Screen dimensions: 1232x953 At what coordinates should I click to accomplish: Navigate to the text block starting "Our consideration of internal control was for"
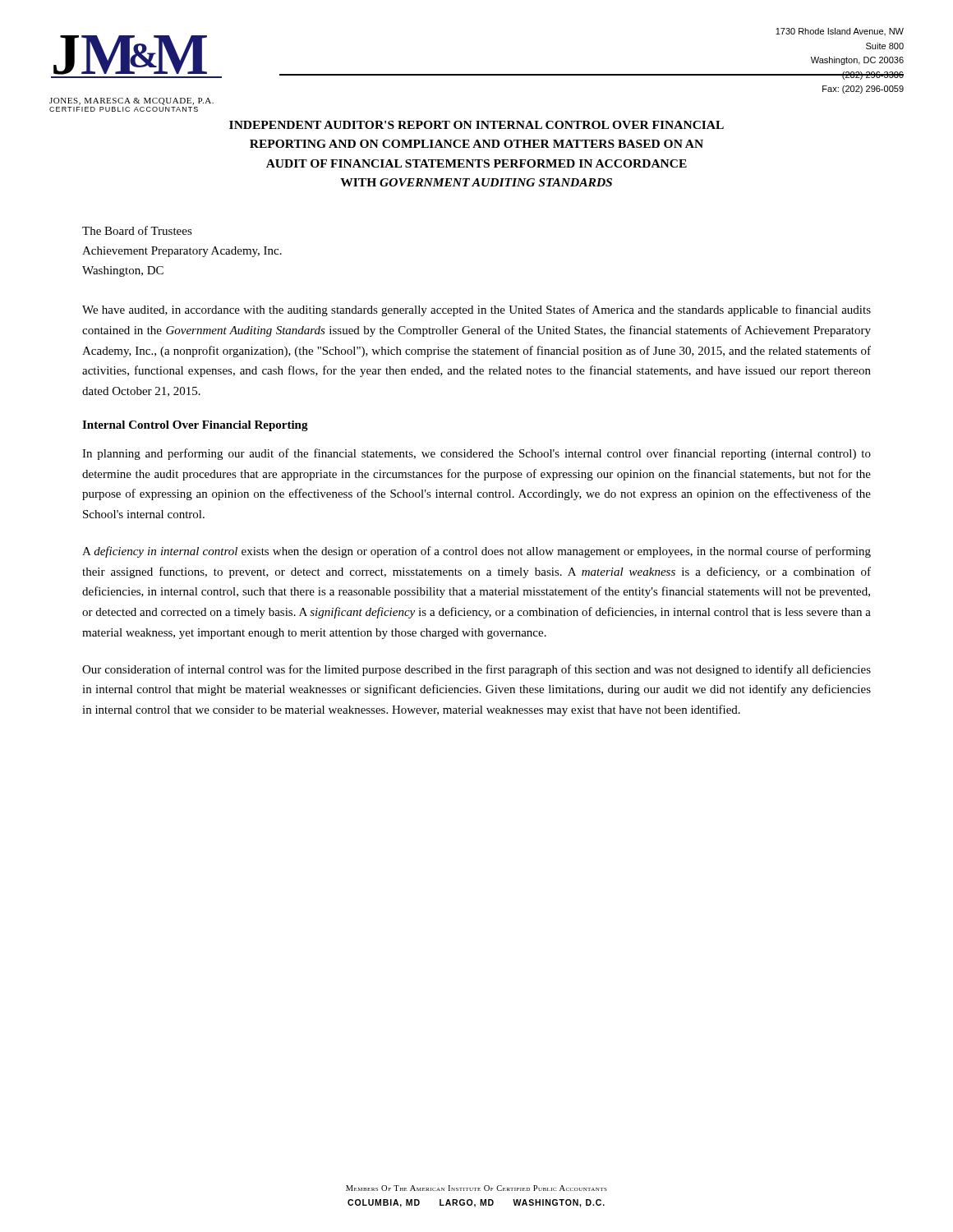click(476, 689)
